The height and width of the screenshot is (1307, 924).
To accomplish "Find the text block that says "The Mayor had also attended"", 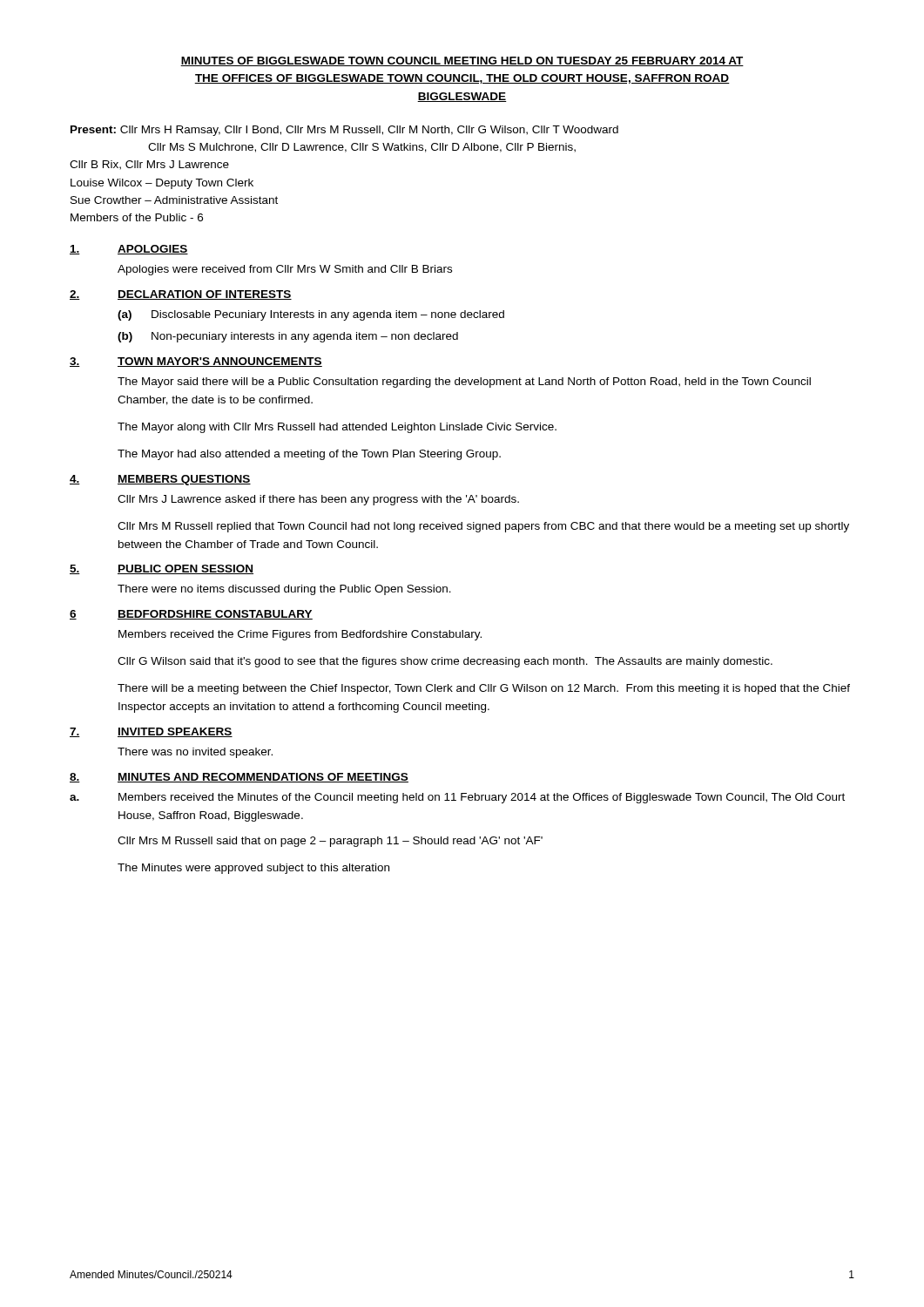I will click(x=310, y=453).
